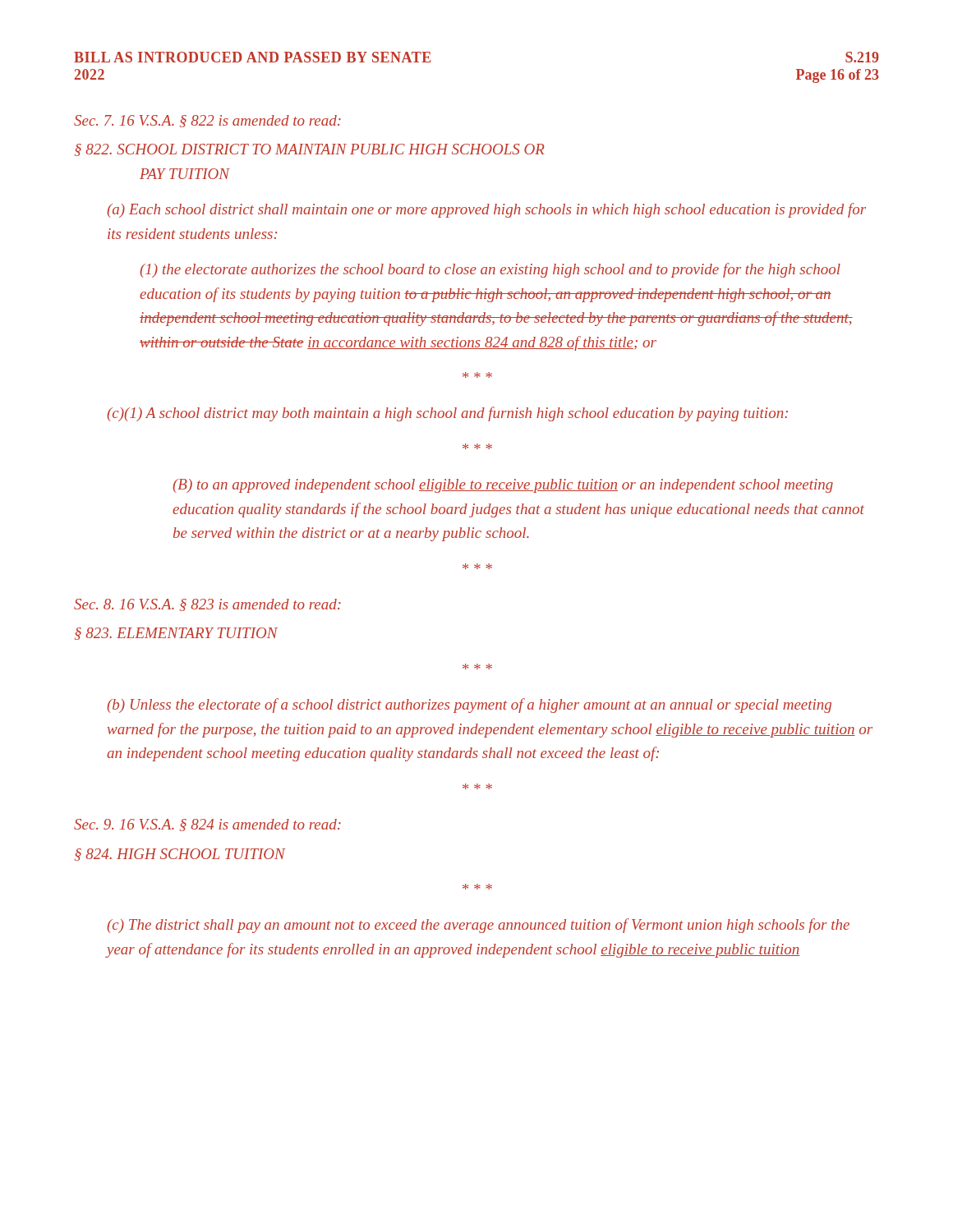Select the section header with the text "§ 823. ELEMENTARY TUITION"

click(176, 633)
